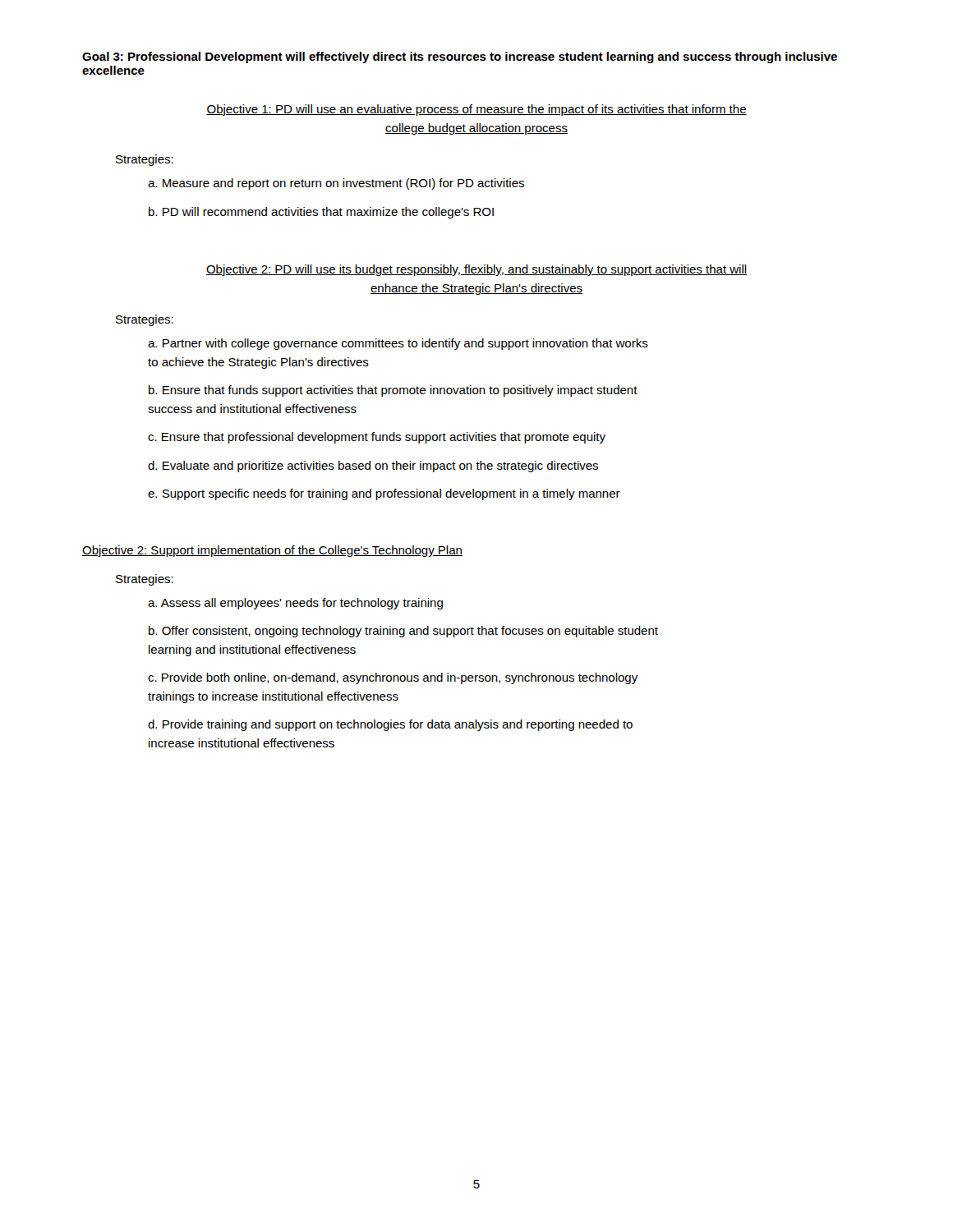953x1232 pixels.
Task: Select the text starting "a. Partner with college governance committees to"
Action: coord(398,352)
